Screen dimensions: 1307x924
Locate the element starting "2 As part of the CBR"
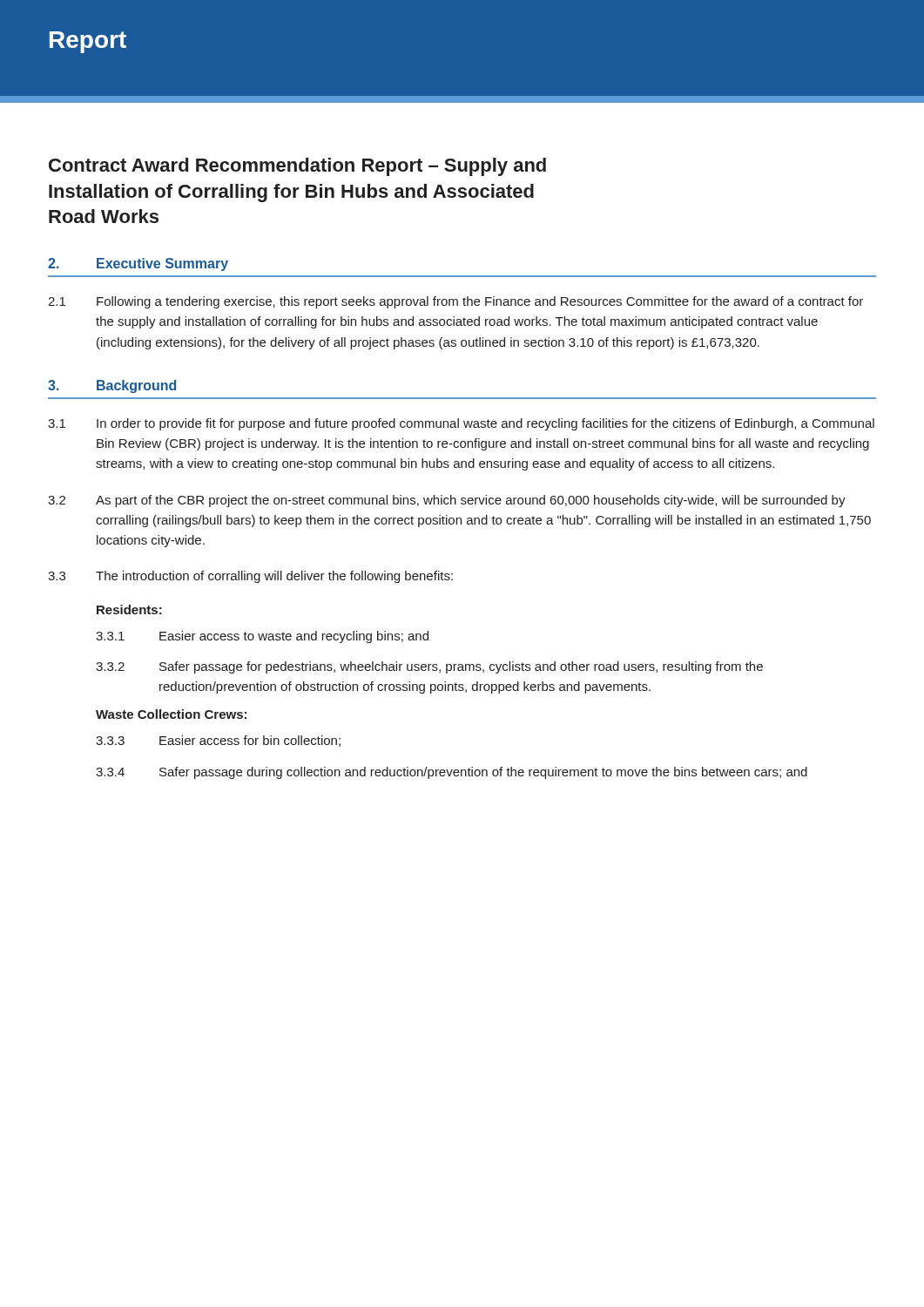pos(462,520)
